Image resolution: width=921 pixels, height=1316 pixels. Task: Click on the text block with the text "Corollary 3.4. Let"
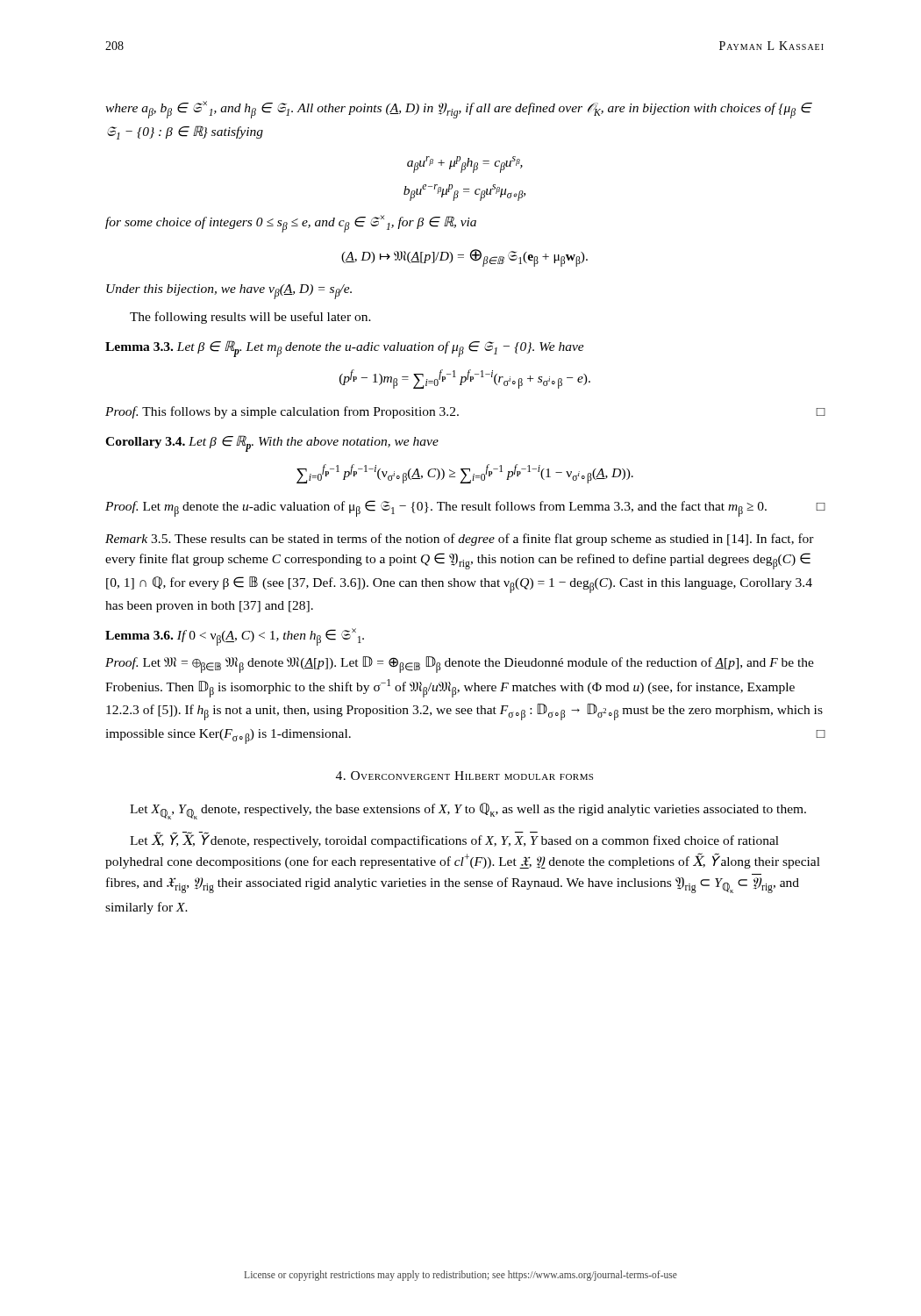(272, 442)
